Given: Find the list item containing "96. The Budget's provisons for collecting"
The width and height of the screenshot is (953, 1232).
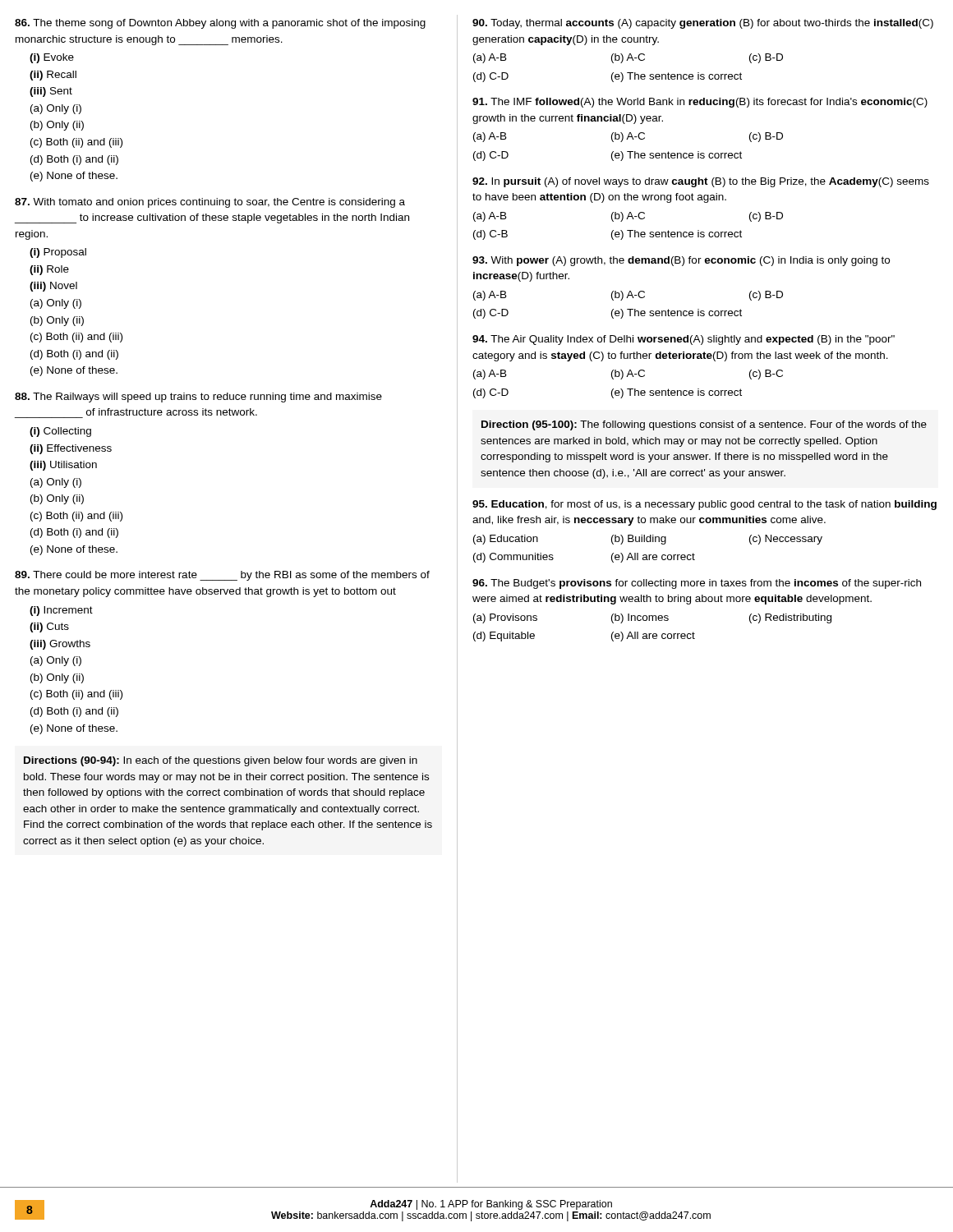Looking at the screenshot, I should point(705,610).
